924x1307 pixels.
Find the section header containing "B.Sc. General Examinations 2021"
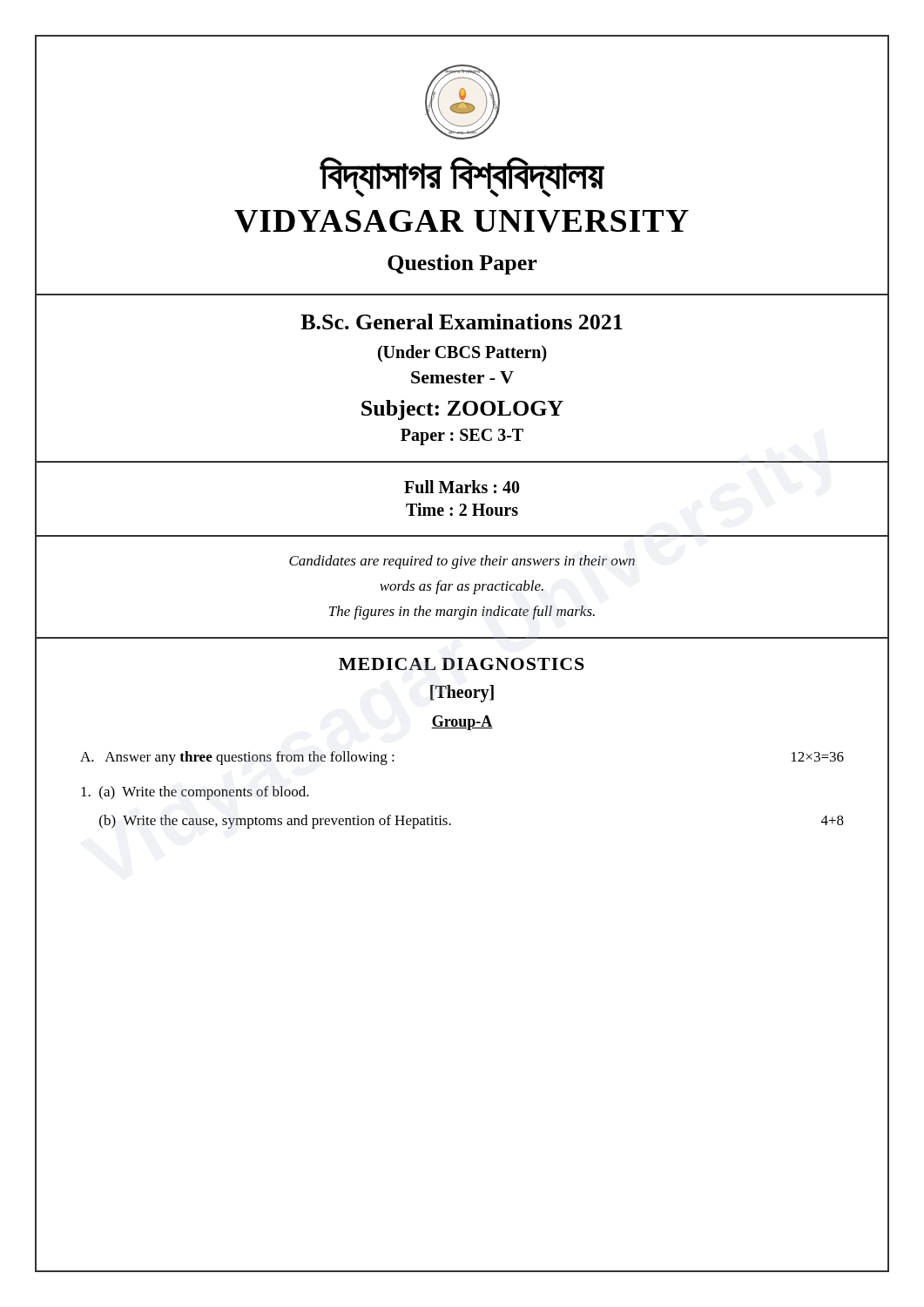[x=462, y=322]
